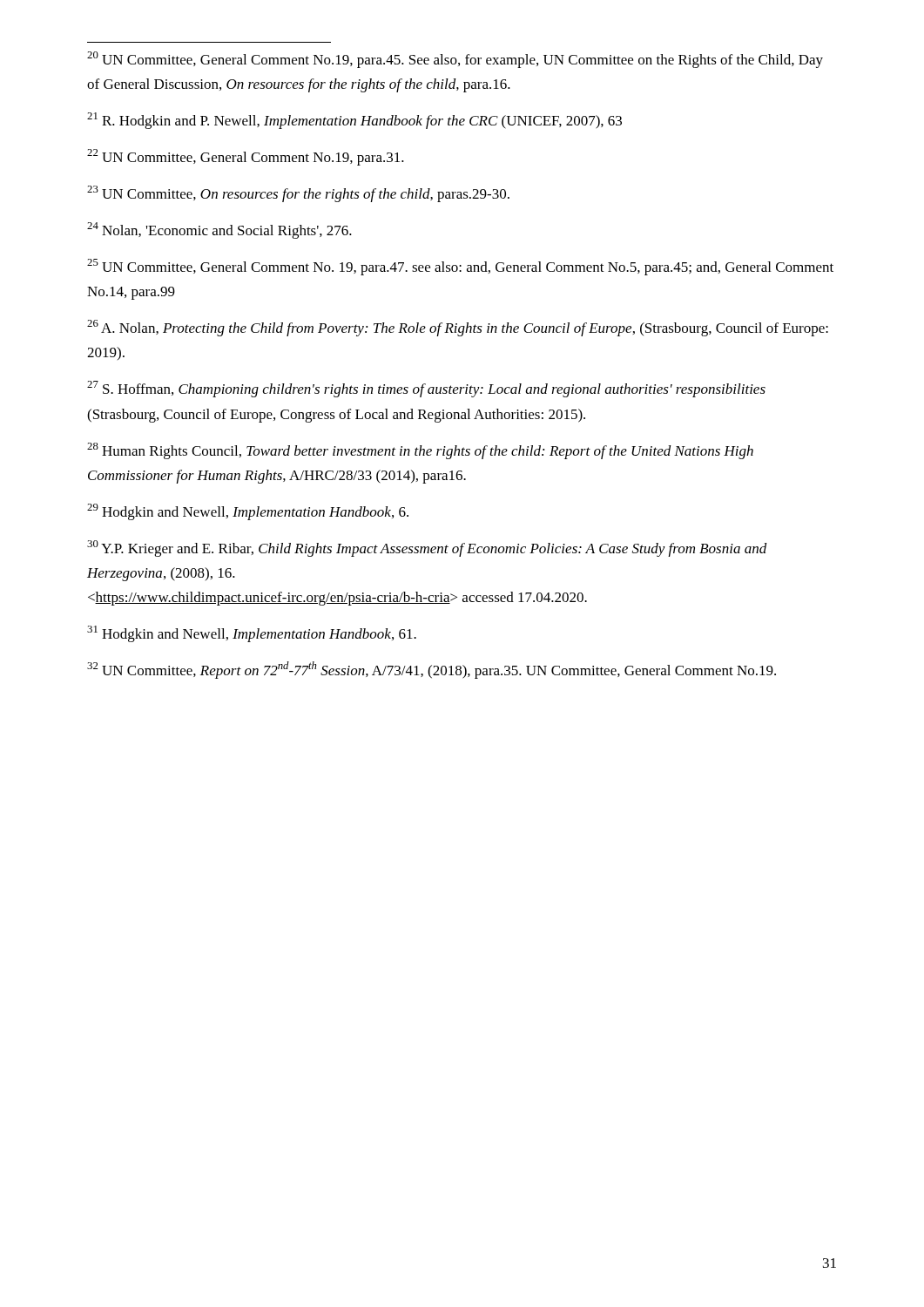Select the region starting "29 Hodgkin and Newell, Implementation Handbook, 6."
The image size is (924, 1307).
point(248,510)
